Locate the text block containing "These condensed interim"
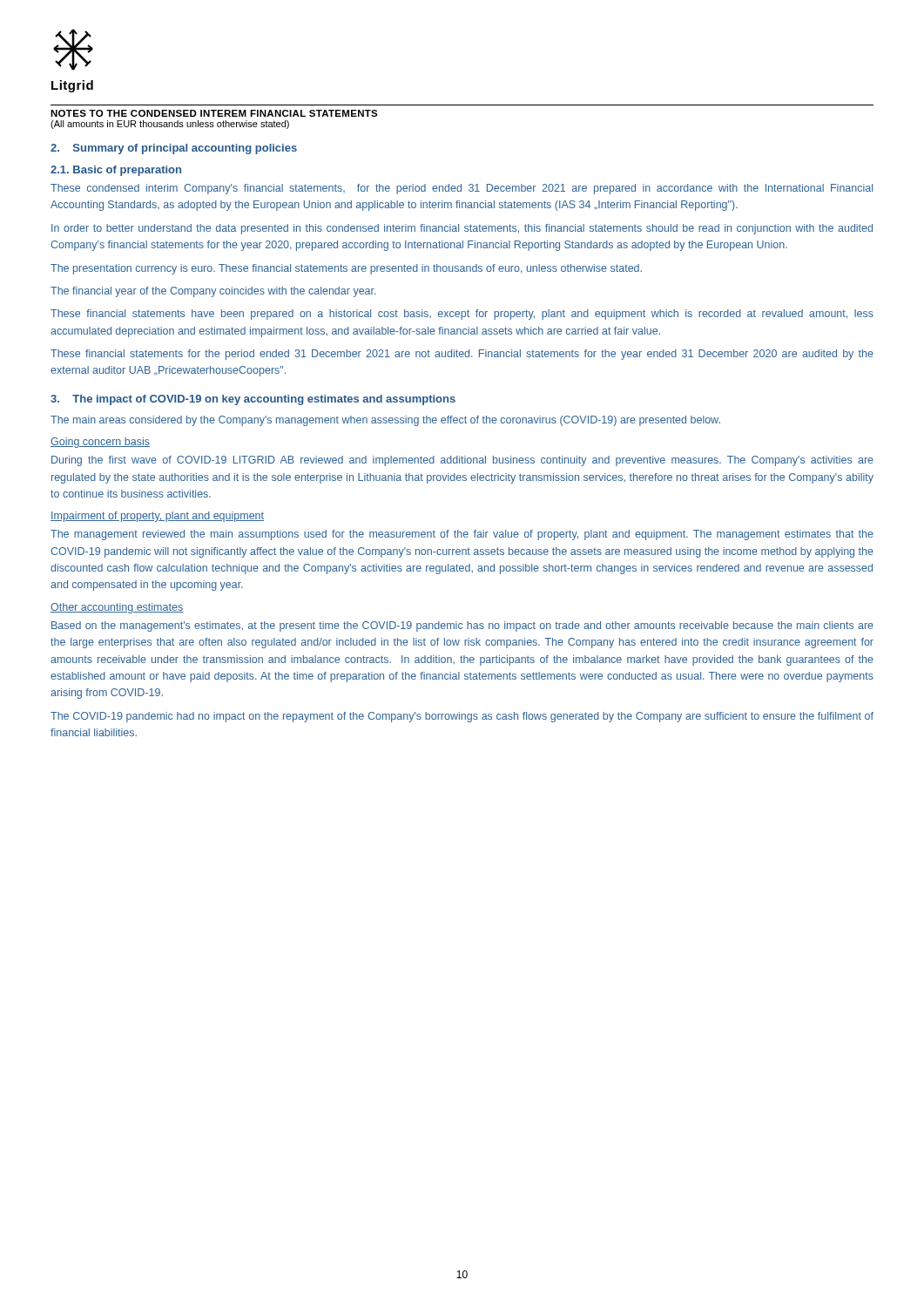924x1307 pixels. [x=462, y=197]
